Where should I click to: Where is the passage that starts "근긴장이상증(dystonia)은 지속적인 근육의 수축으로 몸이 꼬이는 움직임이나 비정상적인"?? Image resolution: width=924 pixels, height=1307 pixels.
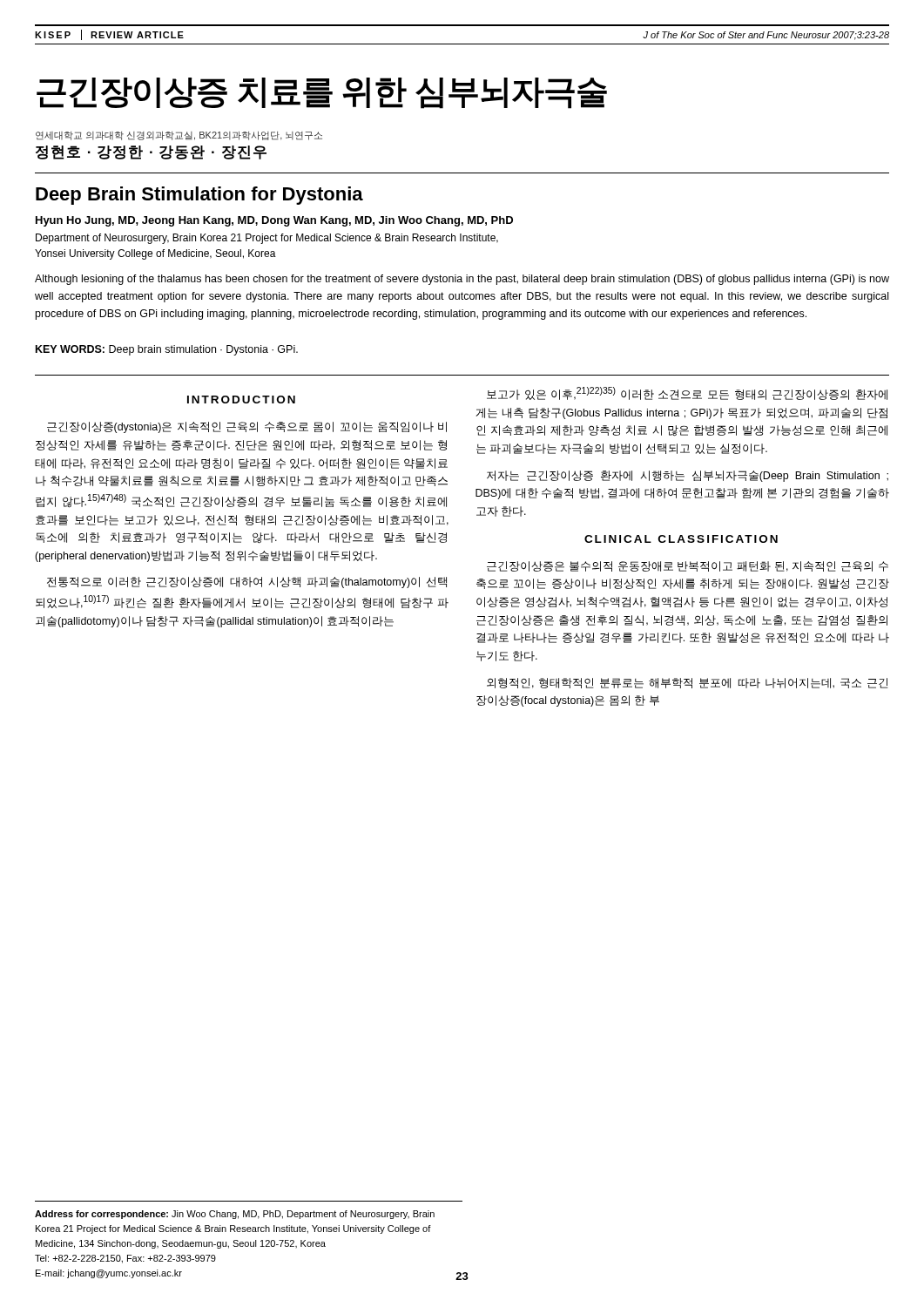(242, 491)
